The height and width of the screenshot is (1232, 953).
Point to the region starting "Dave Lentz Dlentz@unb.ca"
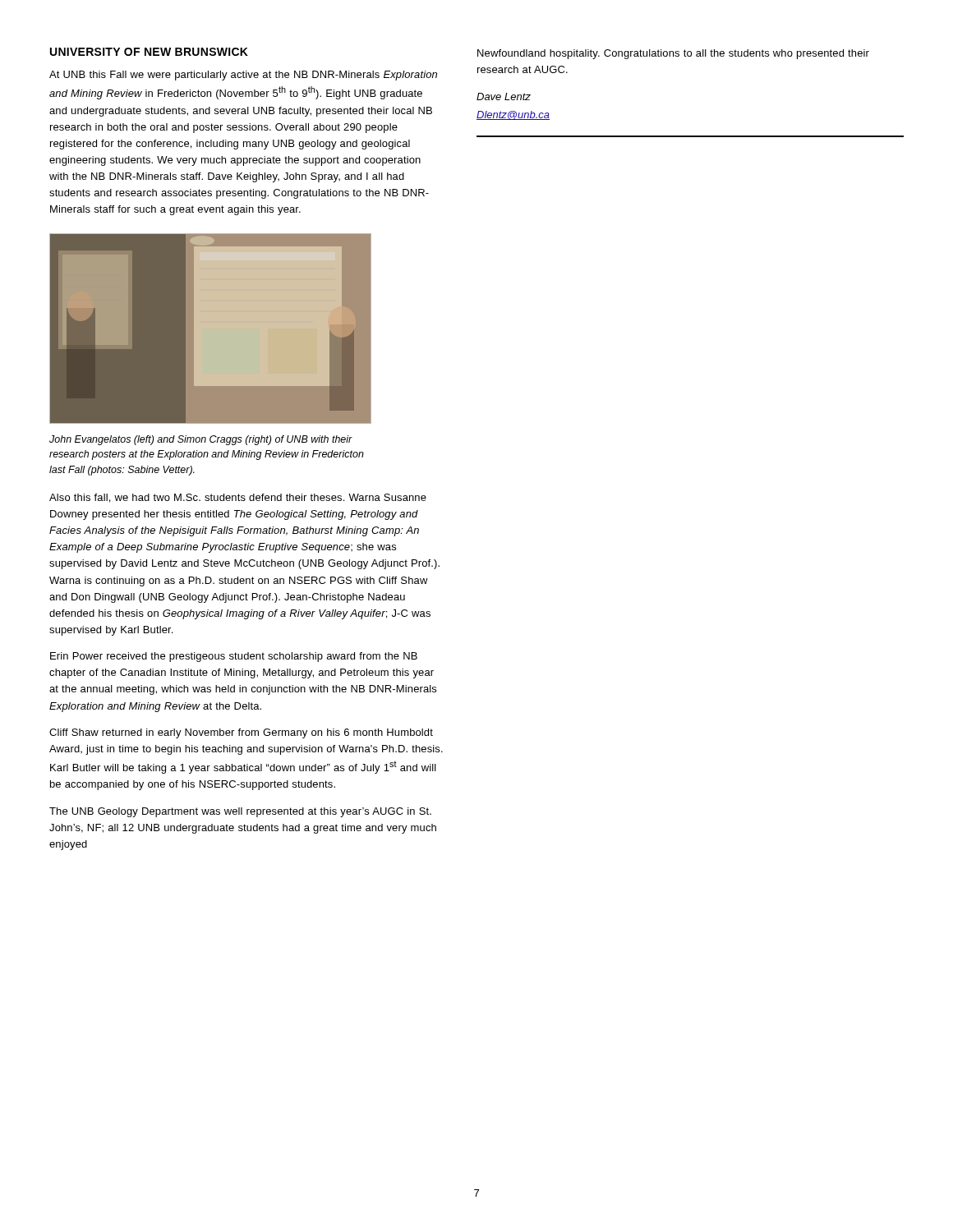click(x=513, y=106)
